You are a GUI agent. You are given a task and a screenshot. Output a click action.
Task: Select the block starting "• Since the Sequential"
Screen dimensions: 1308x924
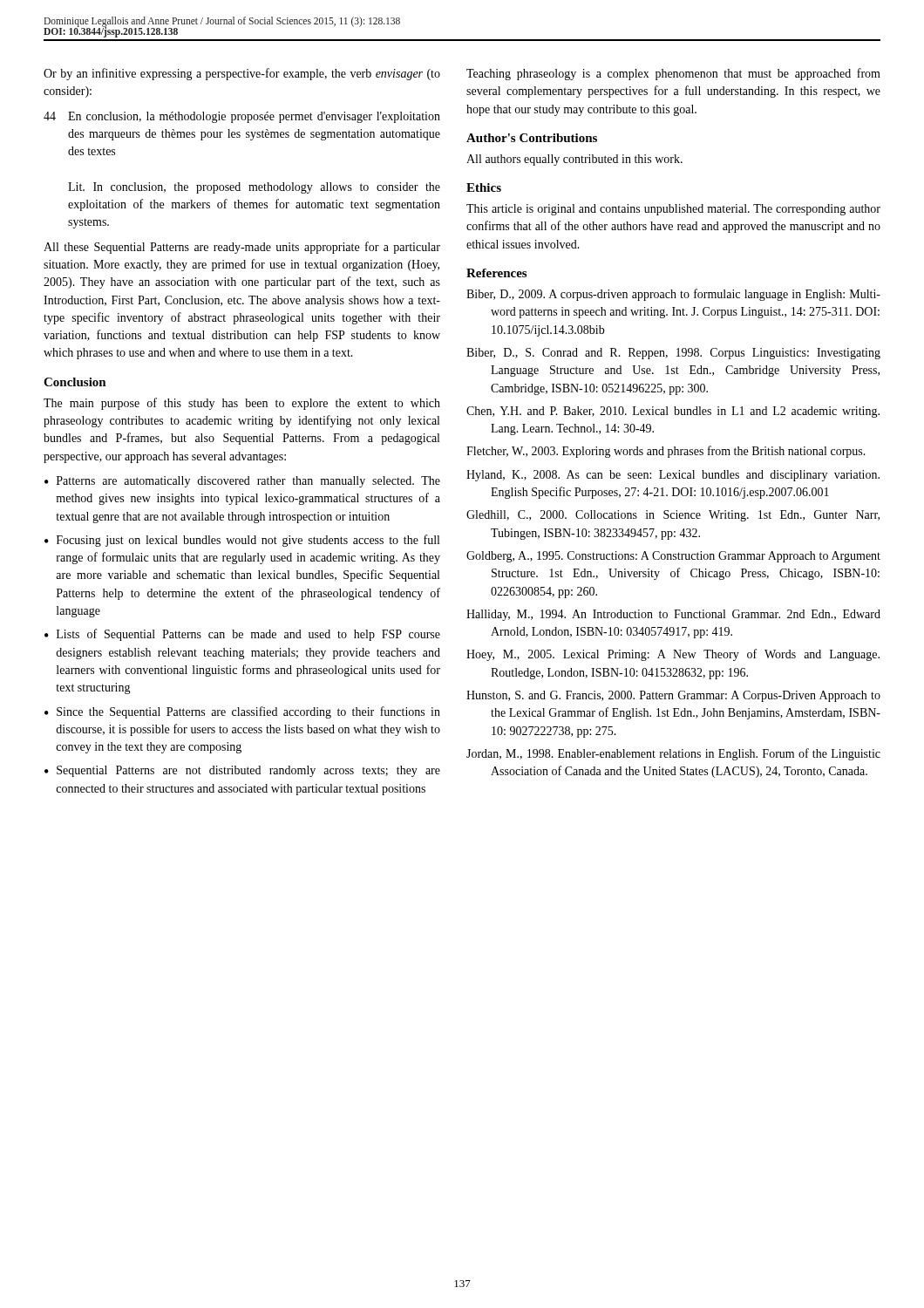[x=242, y=730]
